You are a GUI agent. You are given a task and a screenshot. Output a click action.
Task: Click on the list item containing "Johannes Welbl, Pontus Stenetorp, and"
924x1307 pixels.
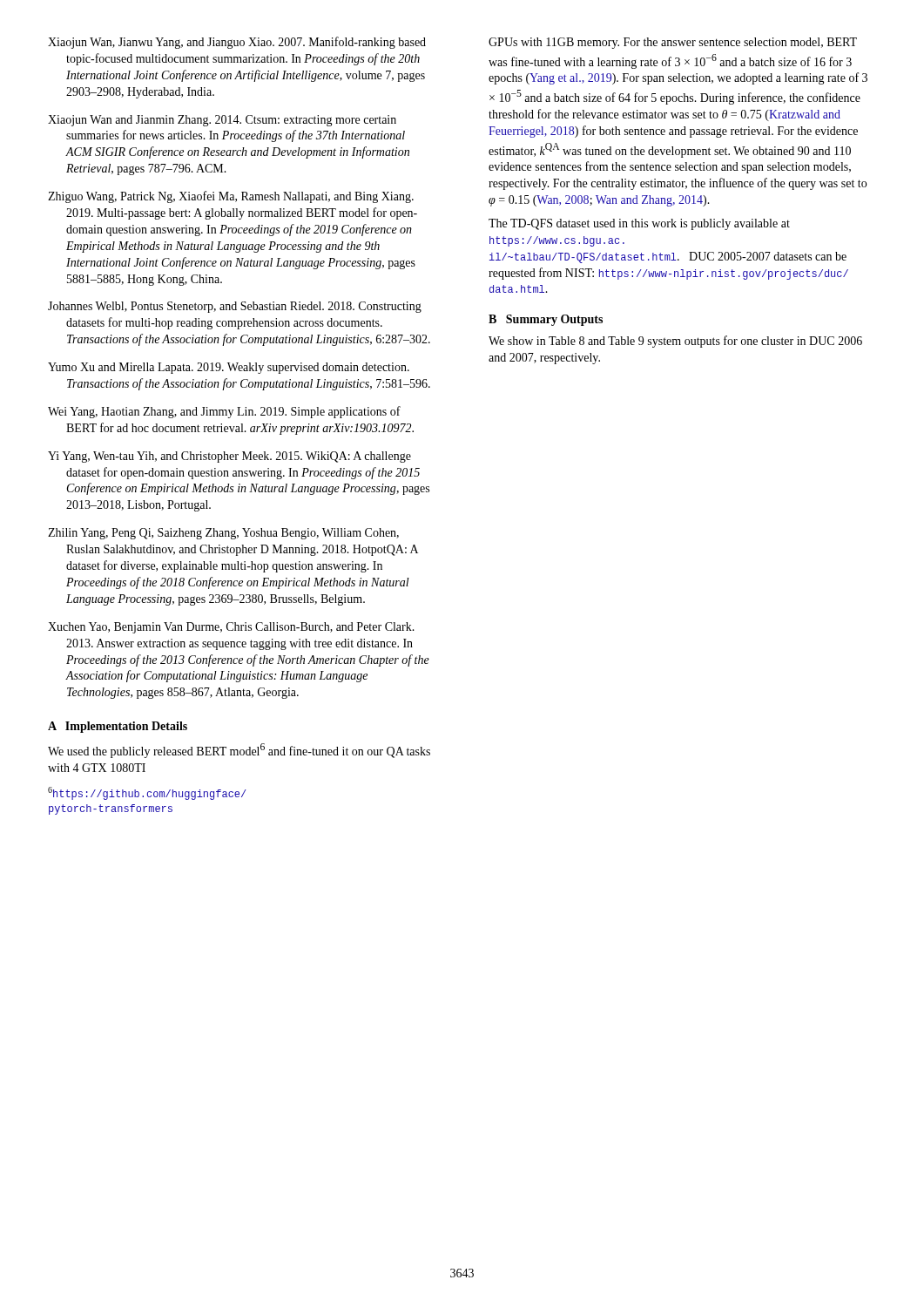[x=239, y=323]
